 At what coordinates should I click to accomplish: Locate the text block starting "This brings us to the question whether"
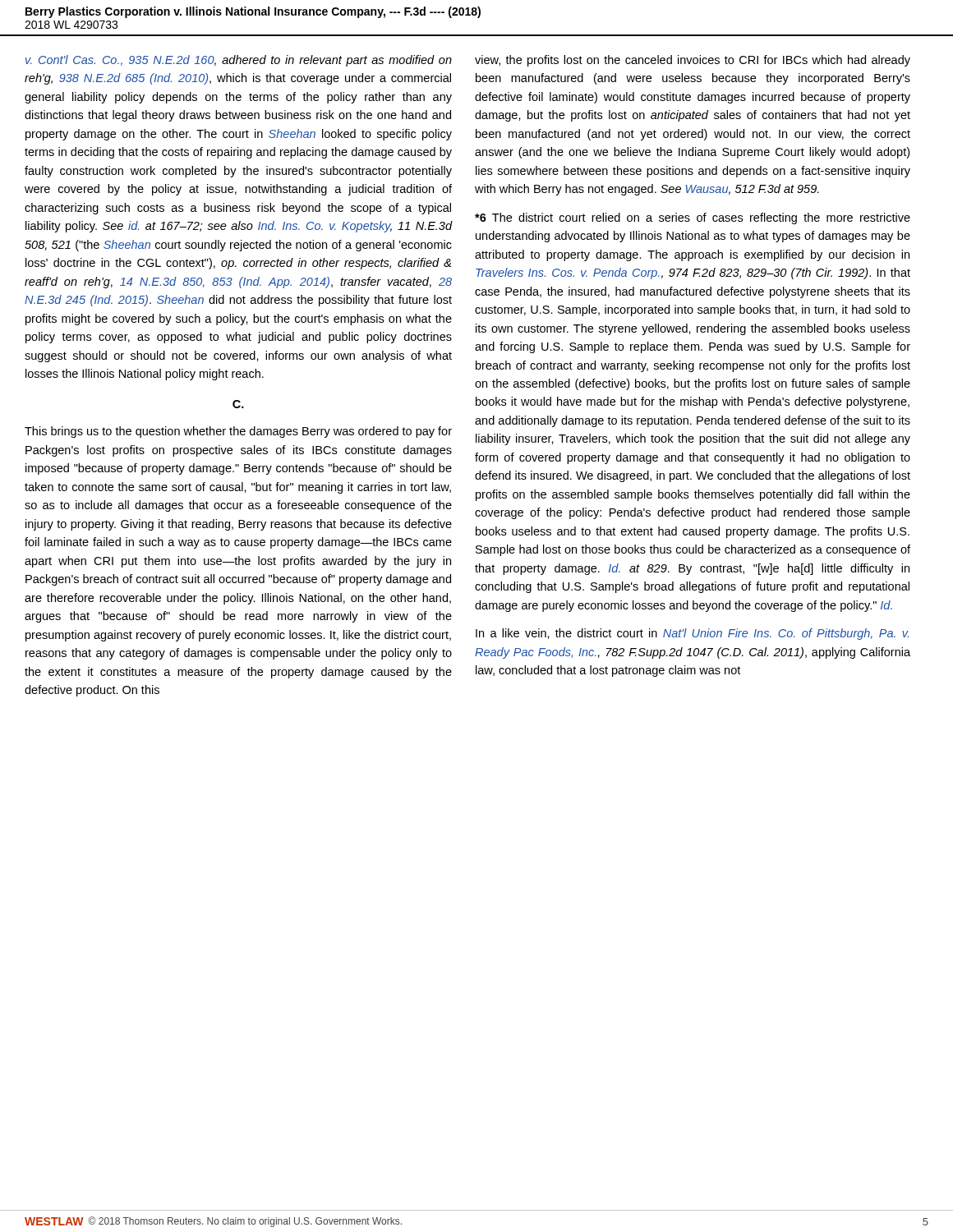[238, 561]
